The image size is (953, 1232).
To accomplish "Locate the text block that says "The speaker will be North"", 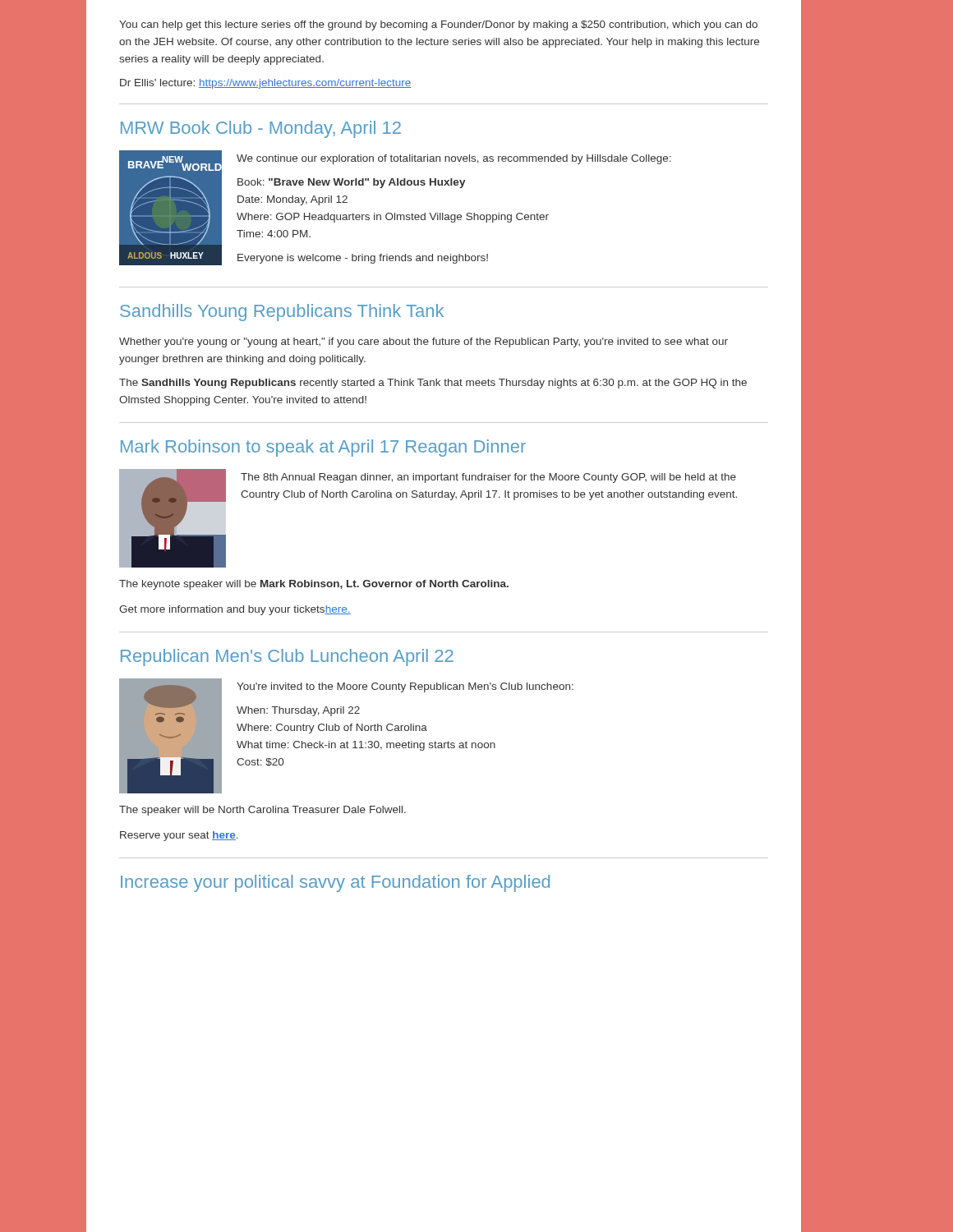I will (x=262, y=811).
